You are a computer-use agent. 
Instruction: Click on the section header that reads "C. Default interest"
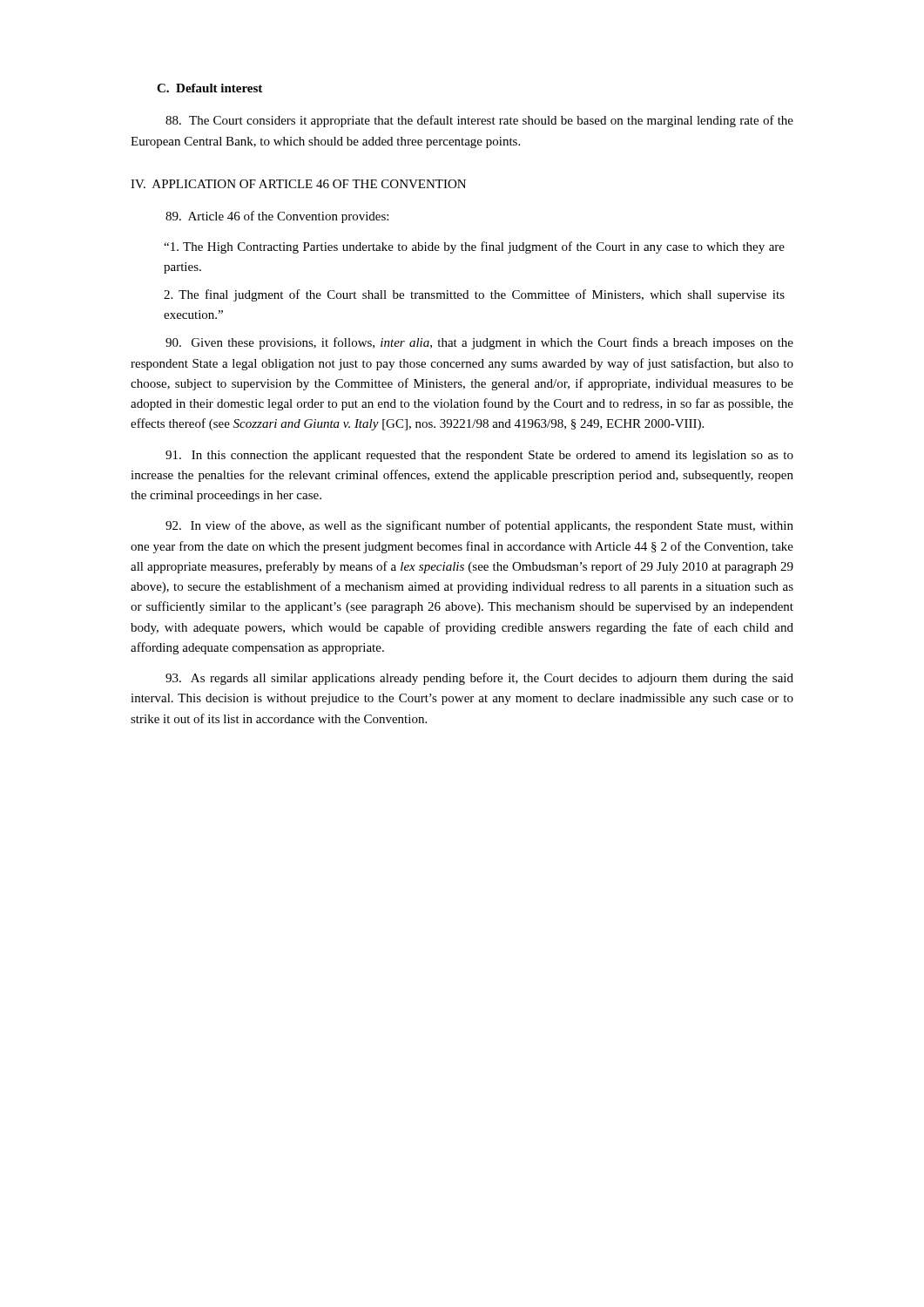point(210,88)
